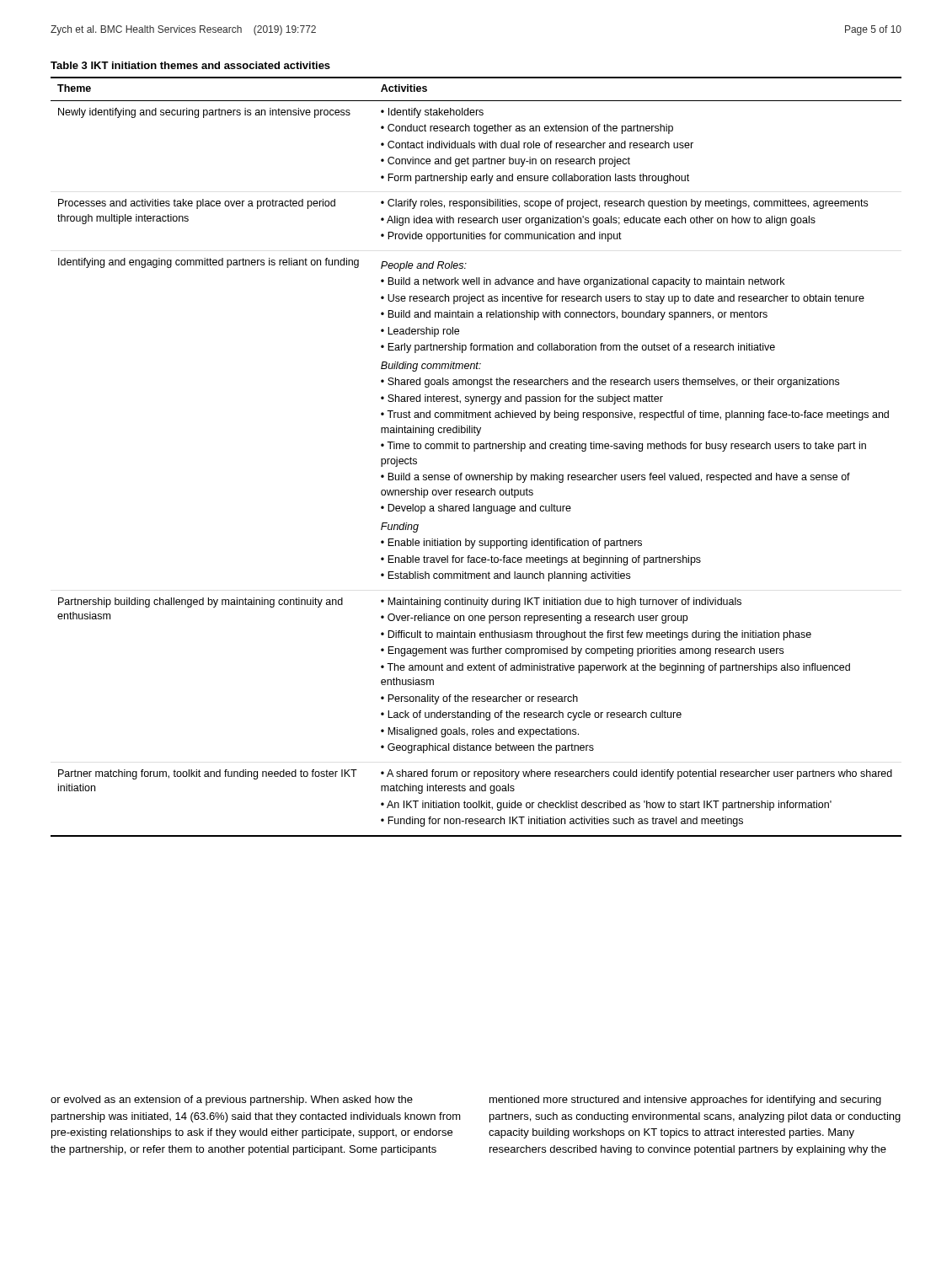The image size is (952, 1264).
Task: Find the caption that reads "Table 3 IKT initiation"
Action: coord(190,65)
